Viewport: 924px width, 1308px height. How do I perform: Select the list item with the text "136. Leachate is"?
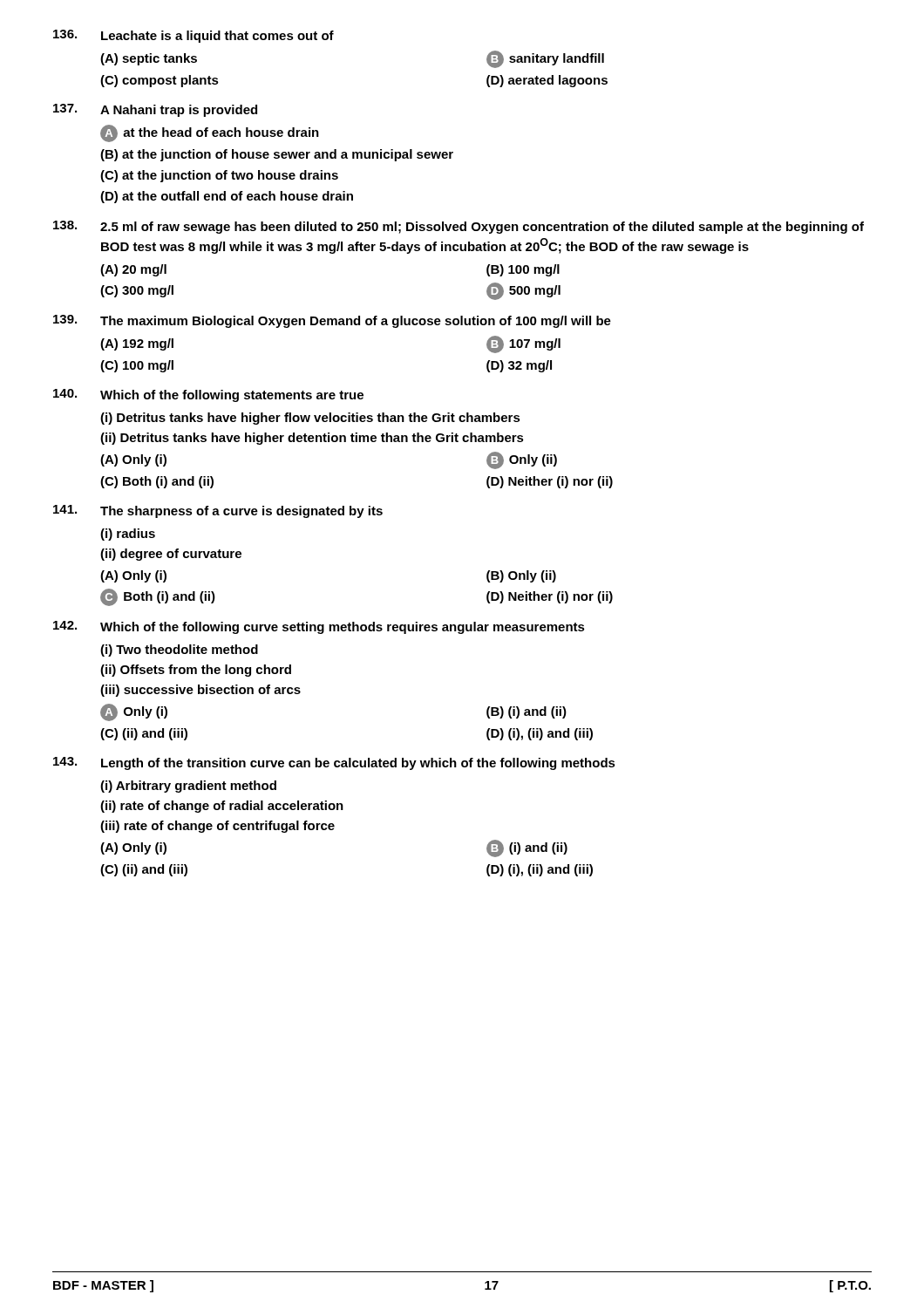(194, 36)
